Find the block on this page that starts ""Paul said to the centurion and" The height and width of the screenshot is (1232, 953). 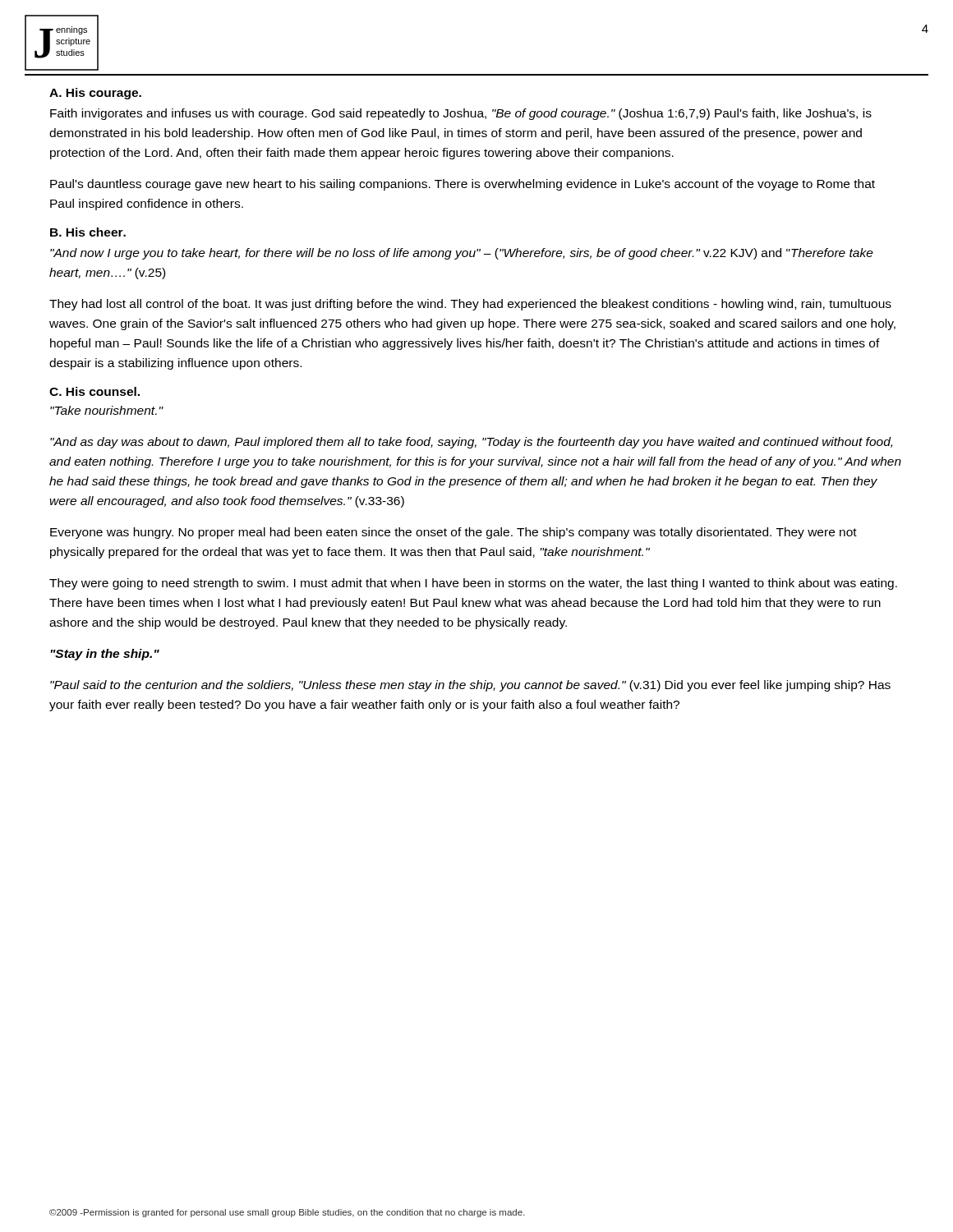(476, 695)
